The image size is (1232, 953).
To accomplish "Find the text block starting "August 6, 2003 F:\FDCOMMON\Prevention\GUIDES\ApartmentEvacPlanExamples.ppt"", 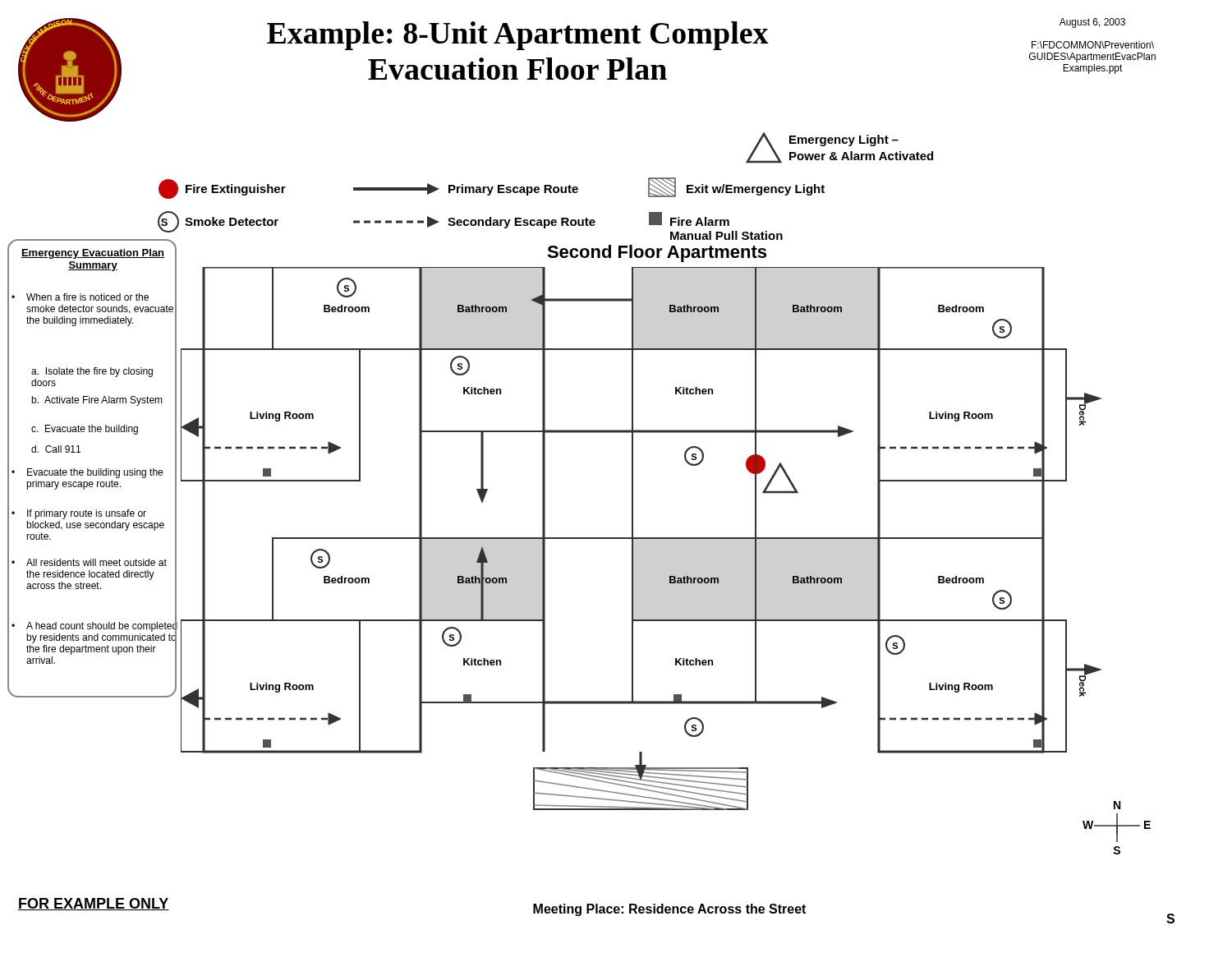I will click(1092, 45).
